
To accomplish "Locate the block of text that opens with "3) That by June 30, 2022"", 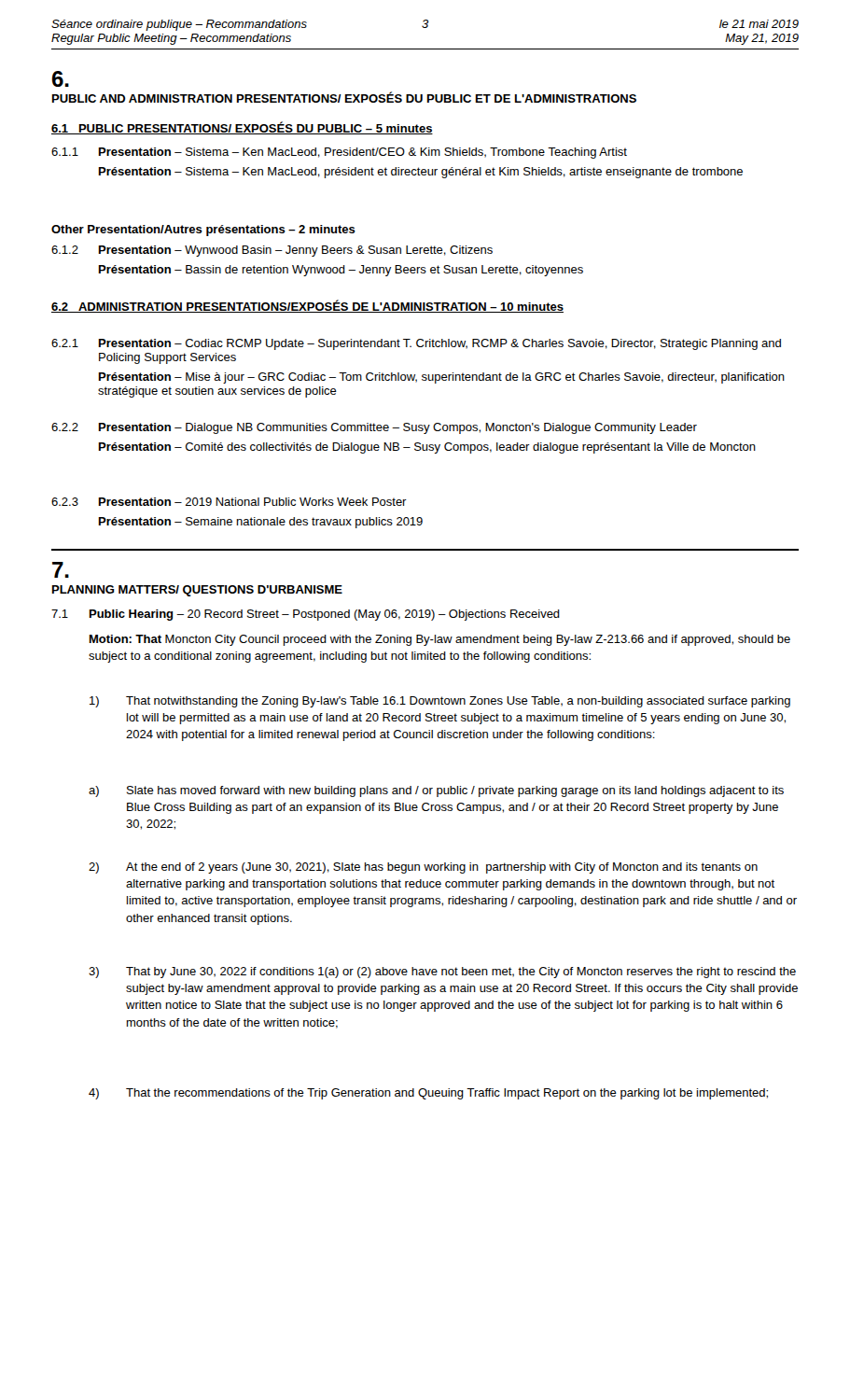I will tap(444, 997).
